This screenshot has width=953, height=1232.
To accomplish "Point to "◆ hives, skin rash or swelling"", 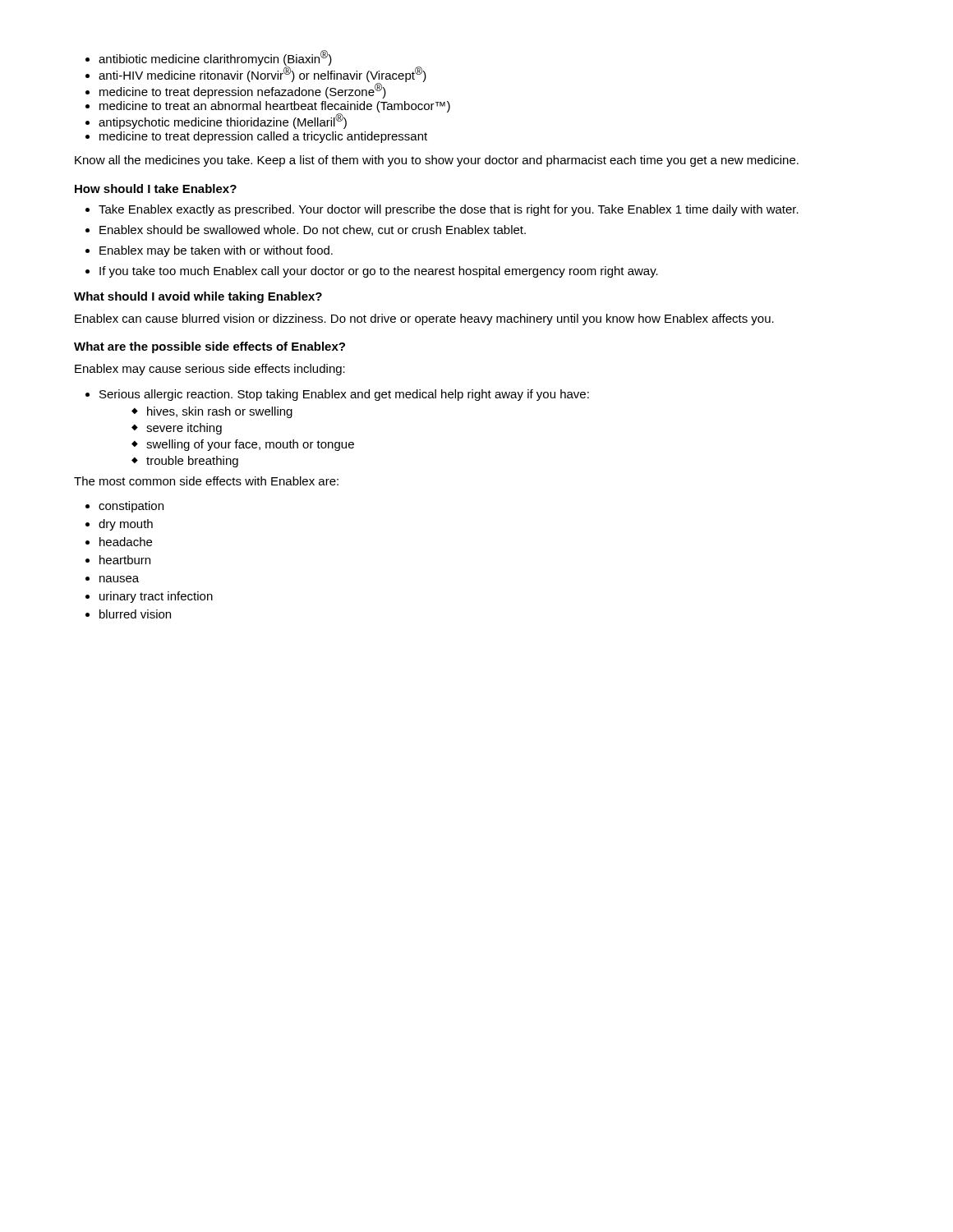I will click(212, 411).
